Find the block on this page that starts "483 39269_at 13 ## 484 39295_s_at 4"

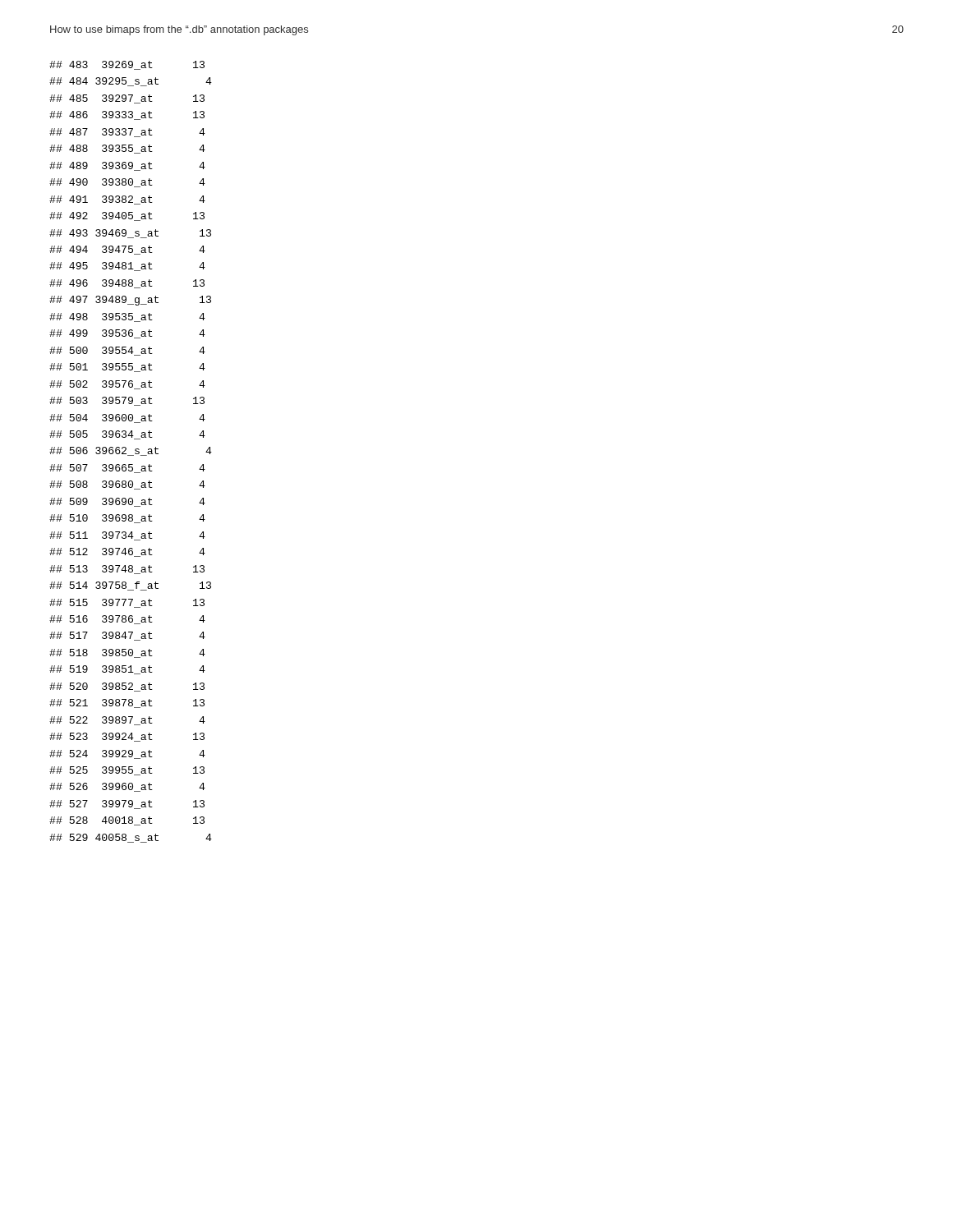pyautogui.click(x=131, y=452)
